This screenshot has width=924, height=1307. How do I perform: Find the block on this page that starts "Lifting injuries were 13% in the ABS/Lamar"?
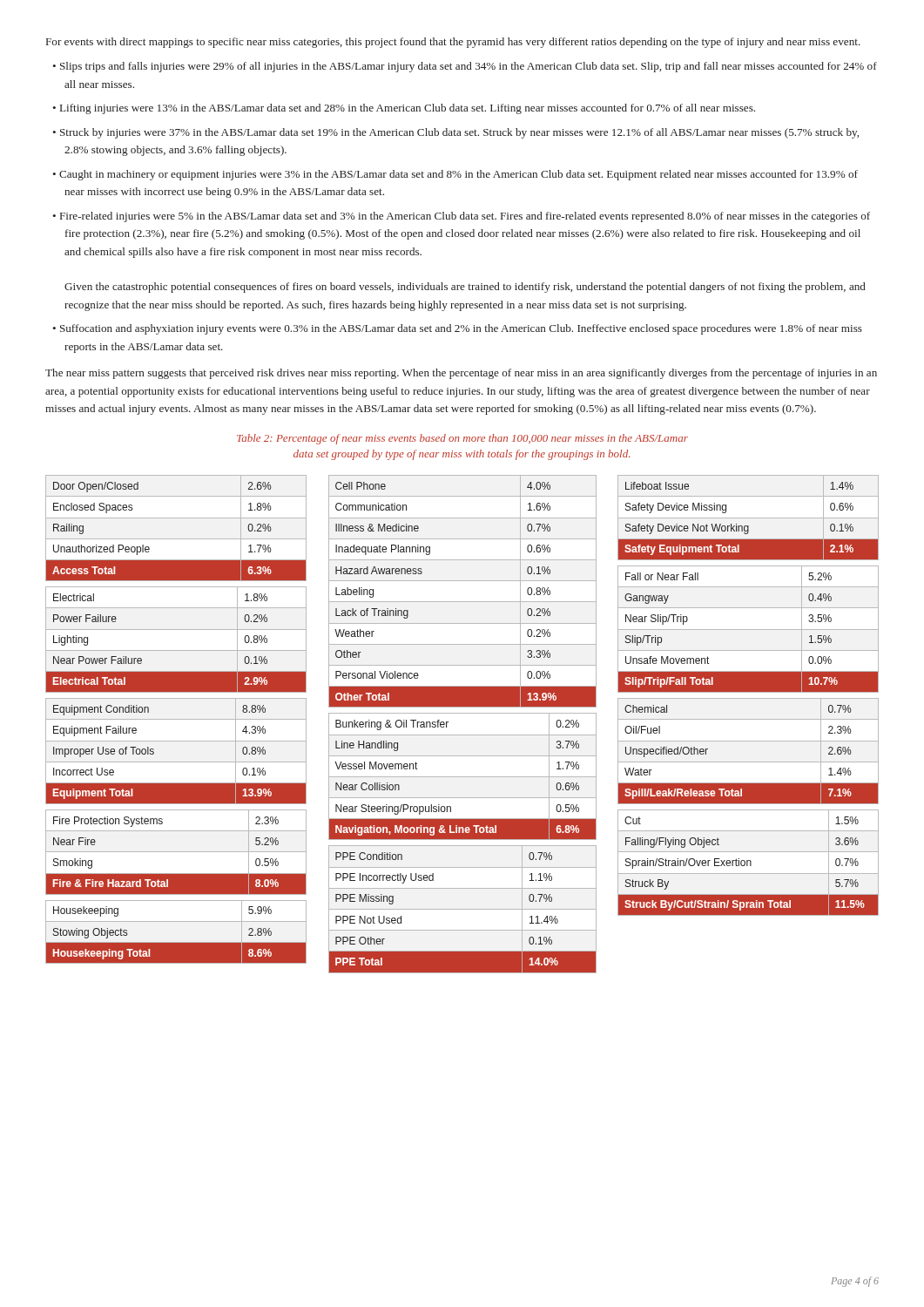click(408, 108)
